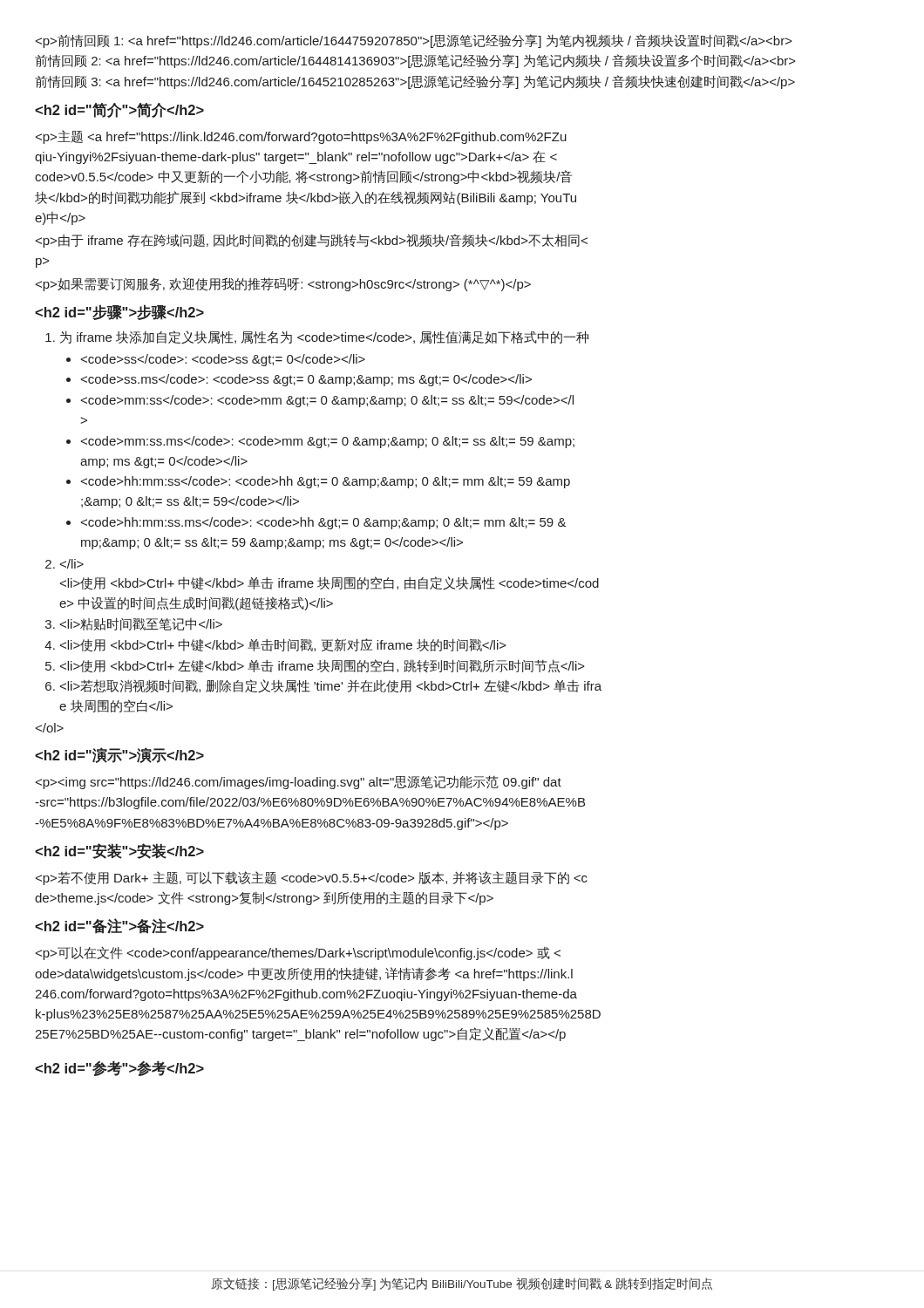Point to the text starting "若不使用 Dark+ 主题,"
This screenshot has height=1308, width=924.
(462, 888)
